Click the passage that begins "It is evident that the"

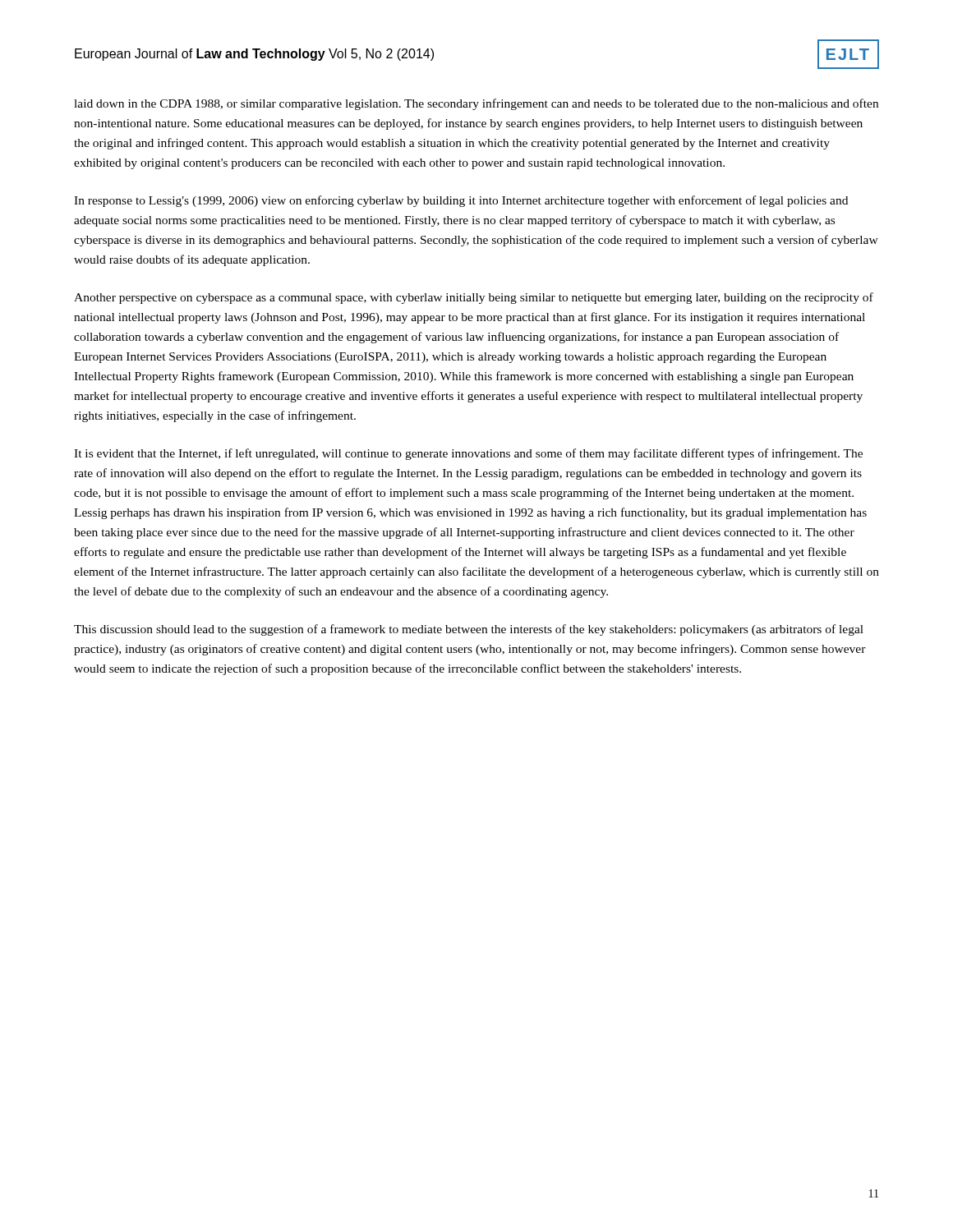pyautogui.click(x=476, y=522)
